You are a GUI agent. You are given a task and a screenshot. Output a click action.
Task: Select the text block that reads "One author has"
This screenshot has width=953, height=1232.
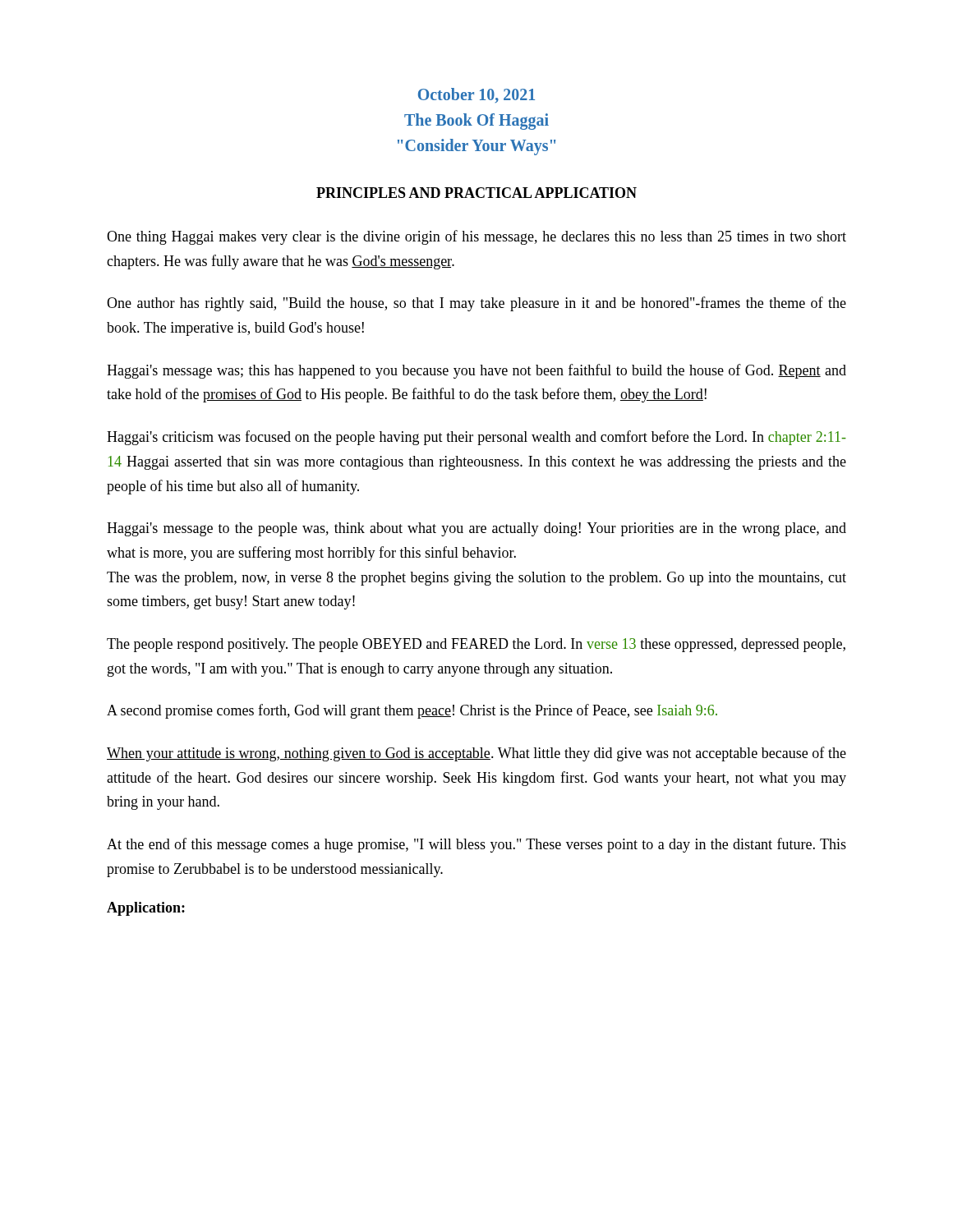(x=476, y=316)
